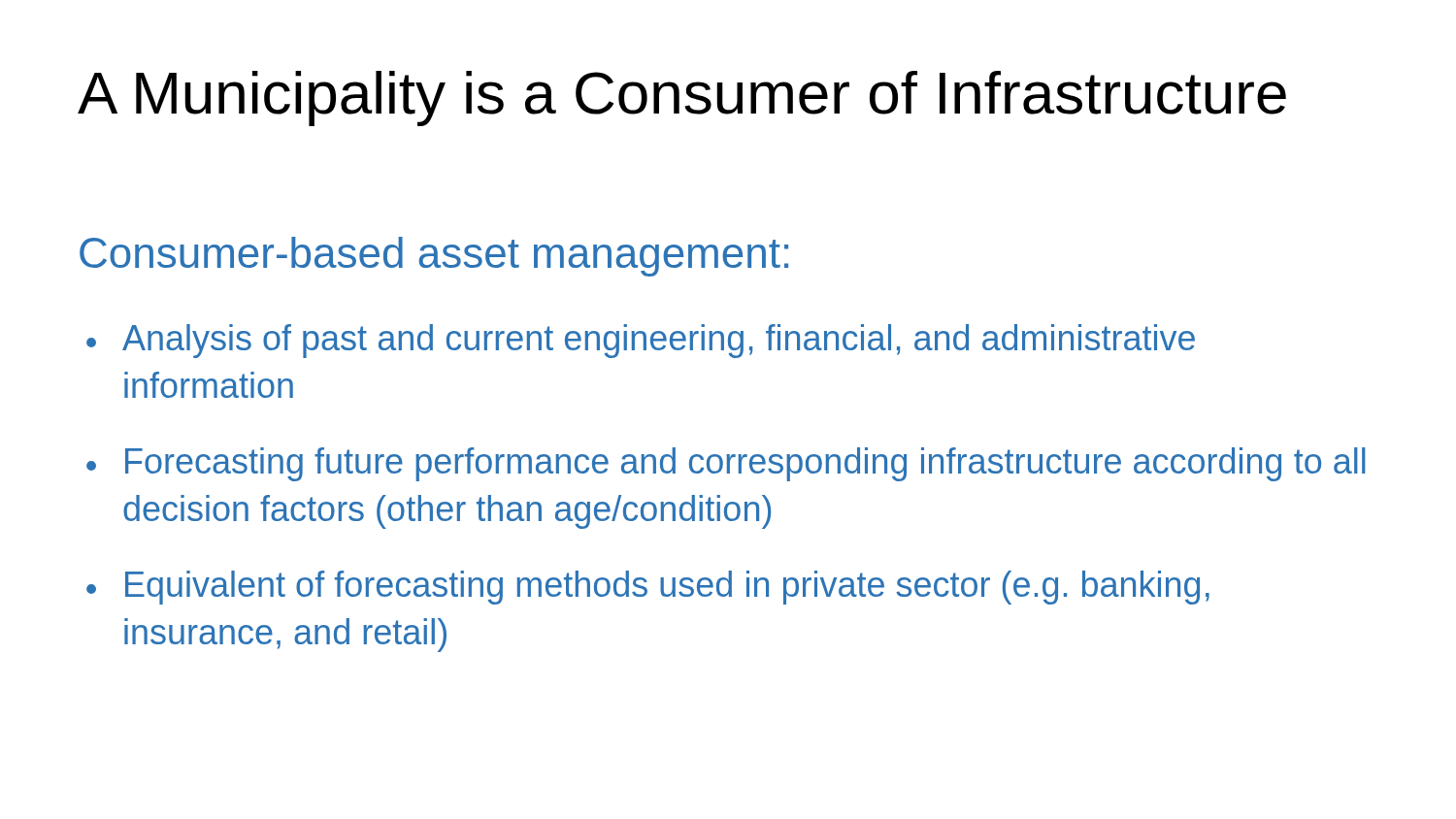Find the block on this page that starts "• Analysis of"

(728, 363)
